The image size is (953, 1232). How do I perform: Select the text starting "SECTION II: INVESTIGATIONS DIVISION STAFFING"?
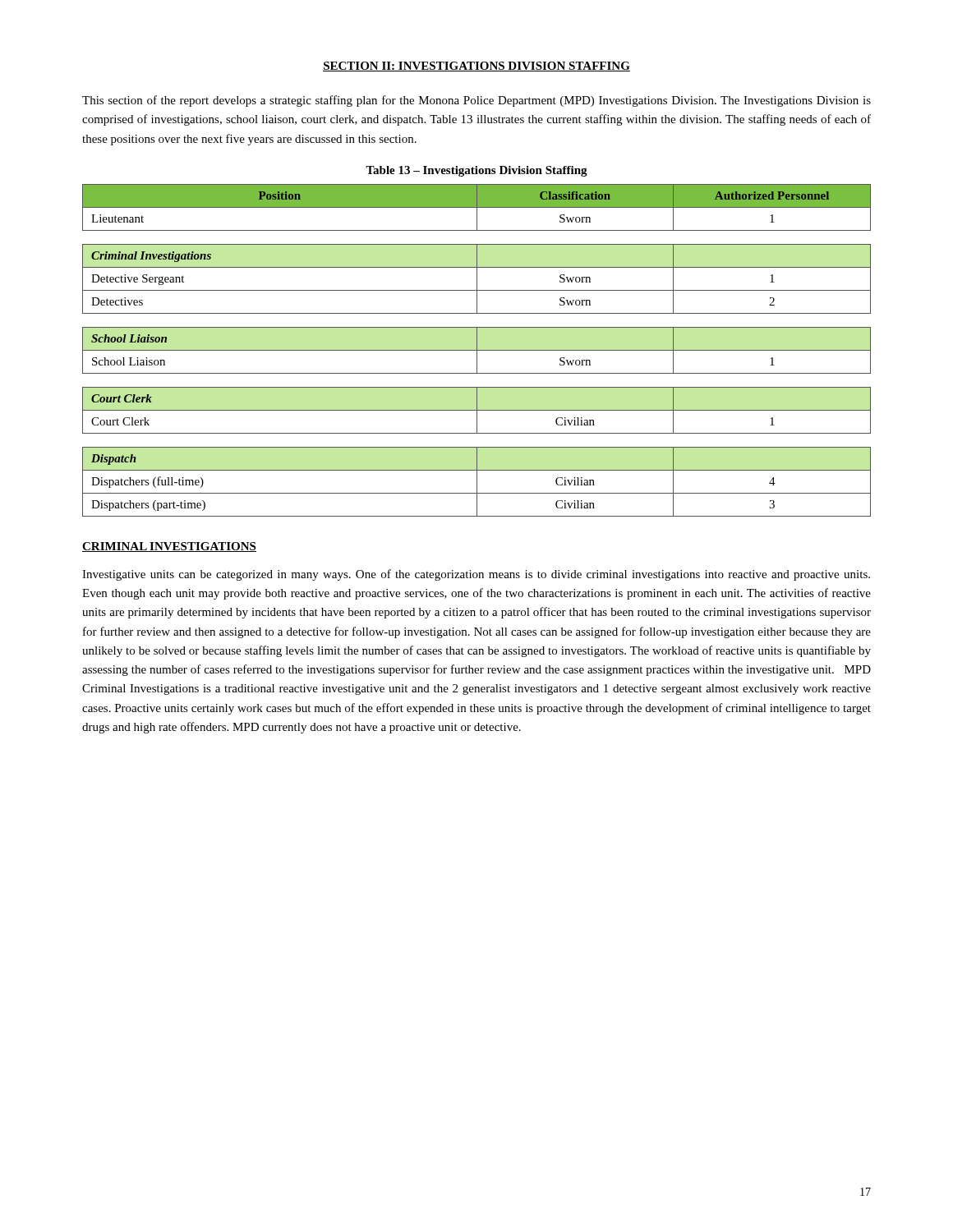[x=476, y=66]
